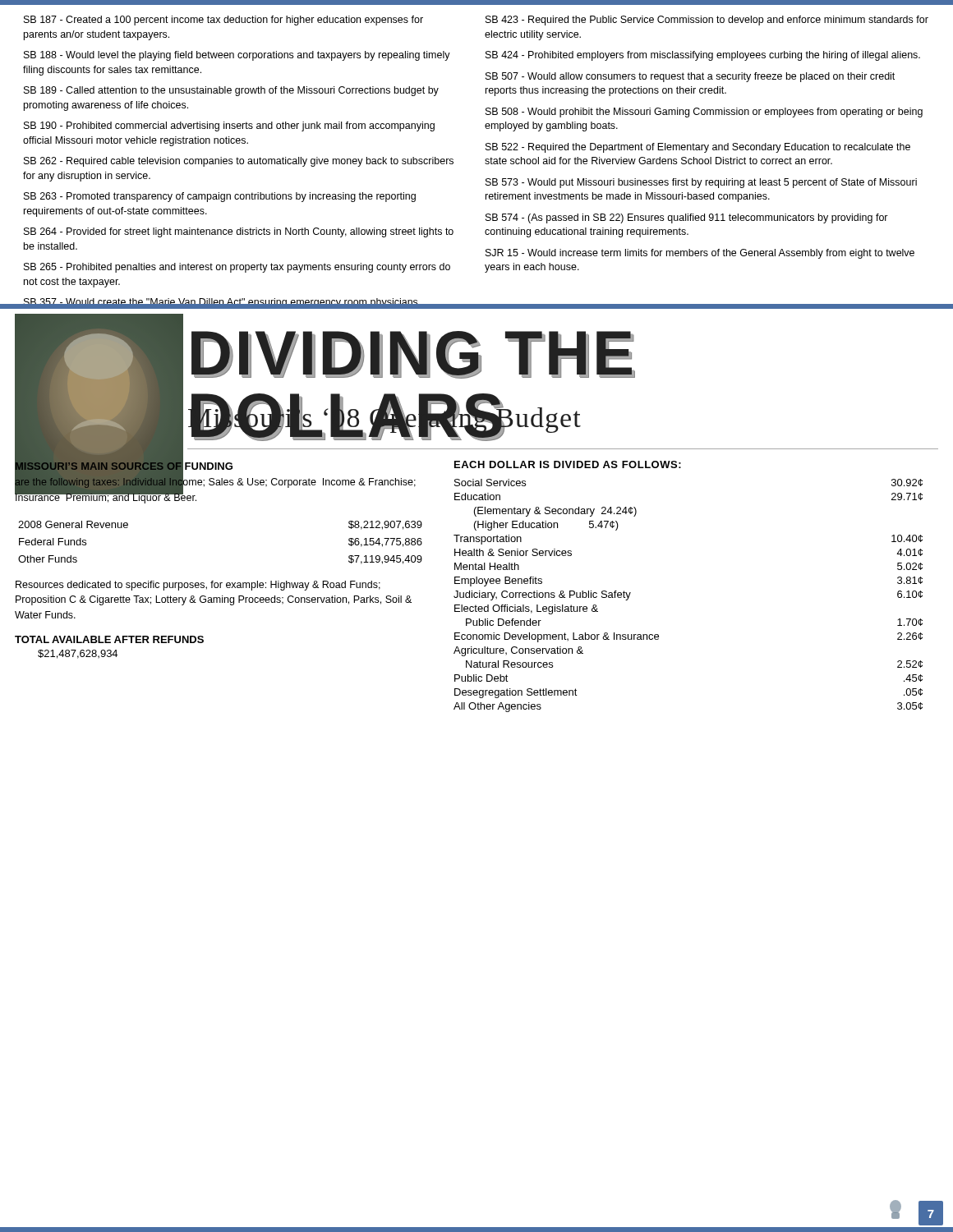Click on the passage starting "SB 508 - Would"
This screenshot has height=1232, width=953.
coord(704,119)
